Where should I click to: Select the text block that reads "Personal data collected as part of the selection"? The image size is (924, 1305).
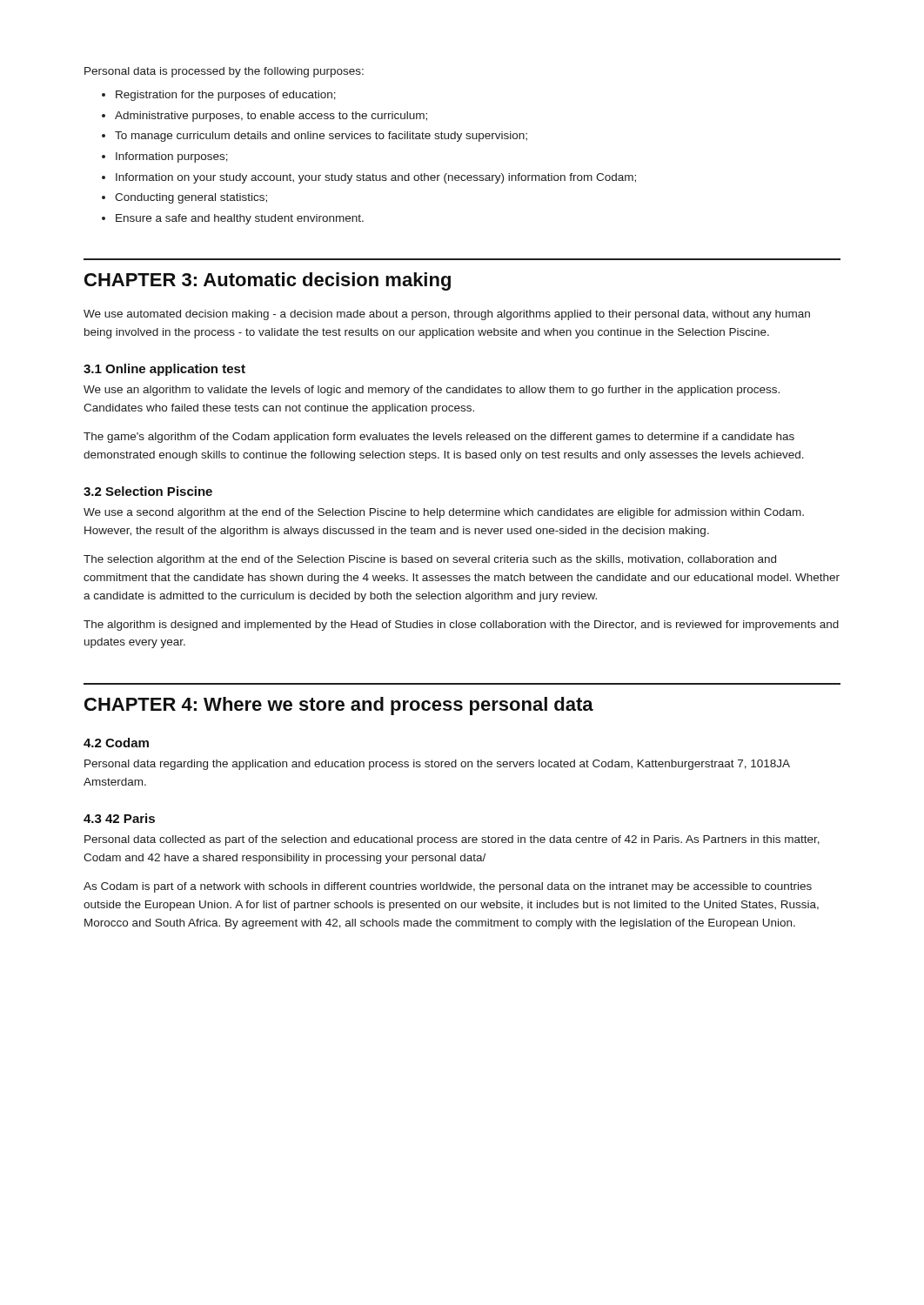tap(452, 848)
